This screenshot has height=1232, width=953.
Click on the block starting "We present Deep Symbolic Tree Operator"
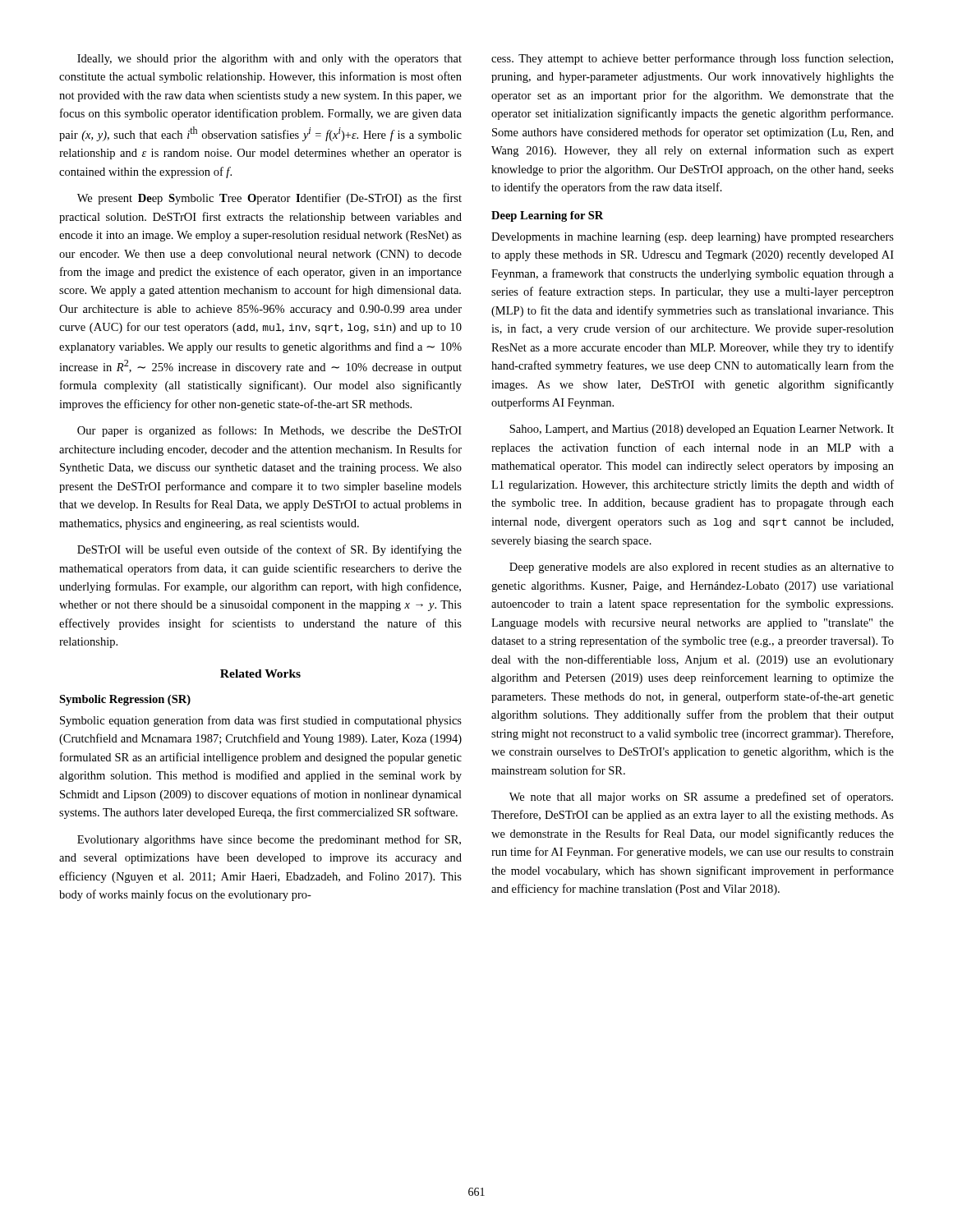pyautogui.click(x=260, y=301)
